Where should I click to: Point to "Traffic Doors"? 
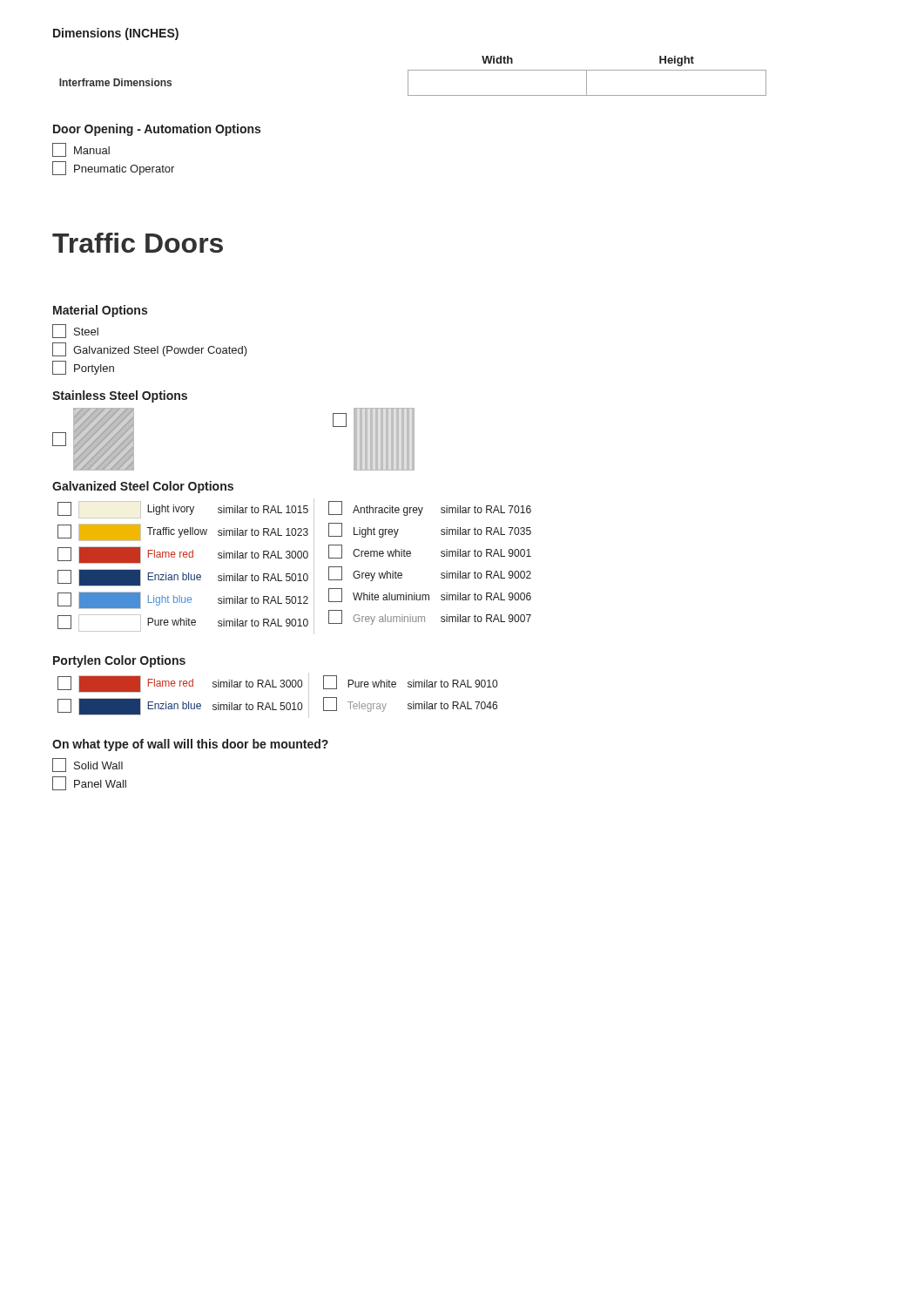[x=138, y=243]
